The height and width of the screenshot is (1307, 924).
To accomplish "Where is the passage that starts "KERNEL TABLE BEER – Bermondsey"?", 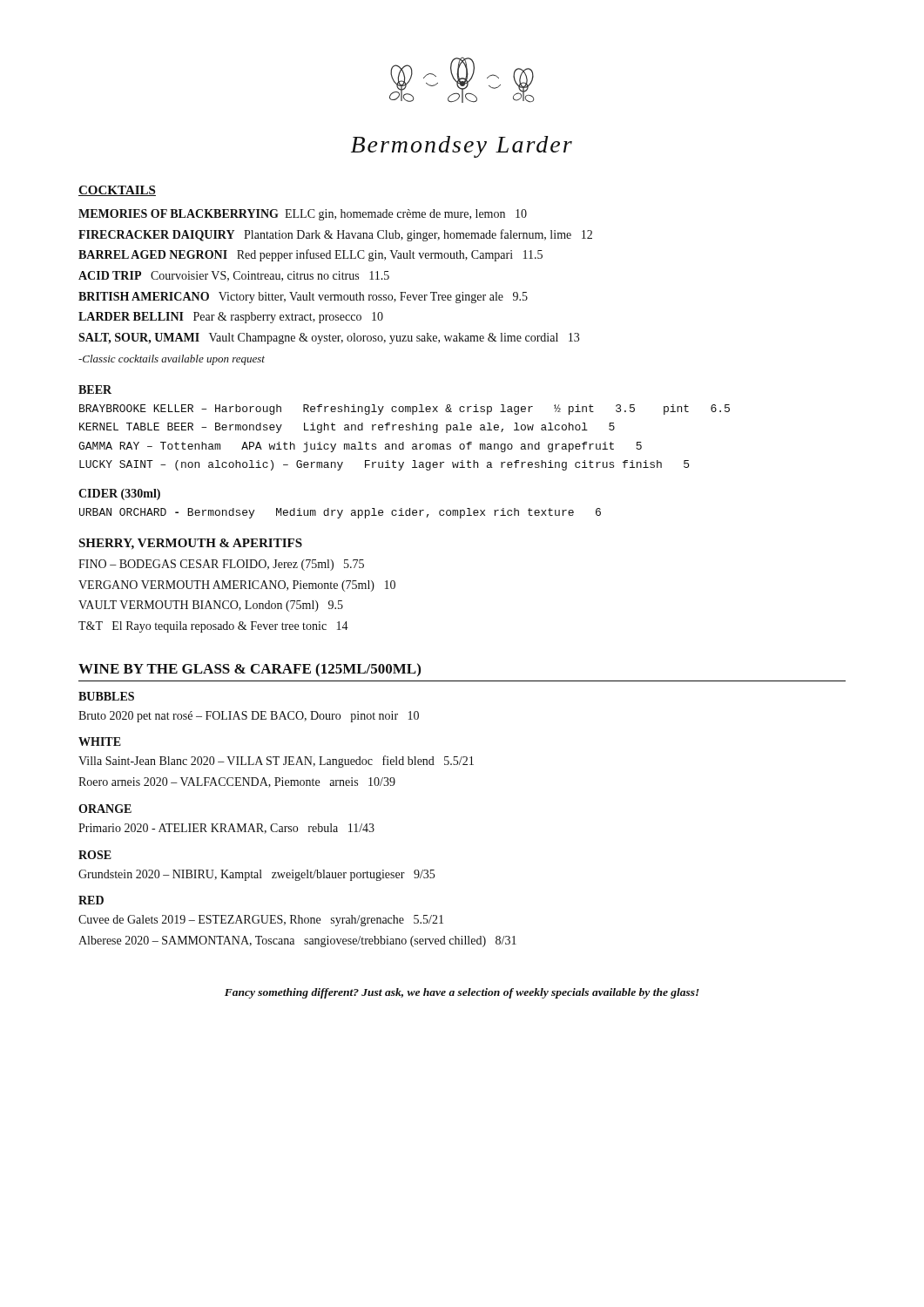I will tap(347, 428).
